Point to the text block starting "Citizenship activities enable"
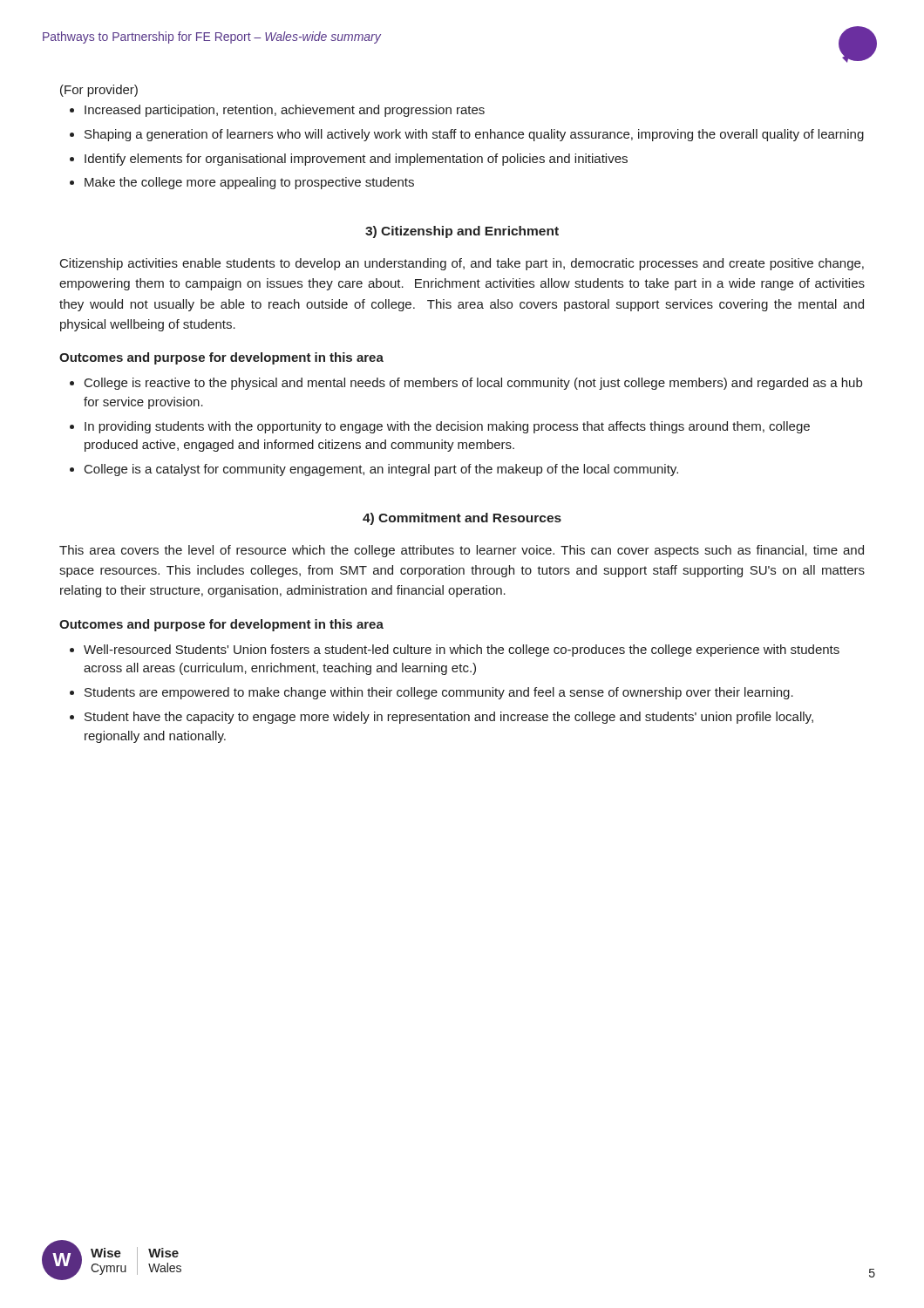 coord(462,293)
